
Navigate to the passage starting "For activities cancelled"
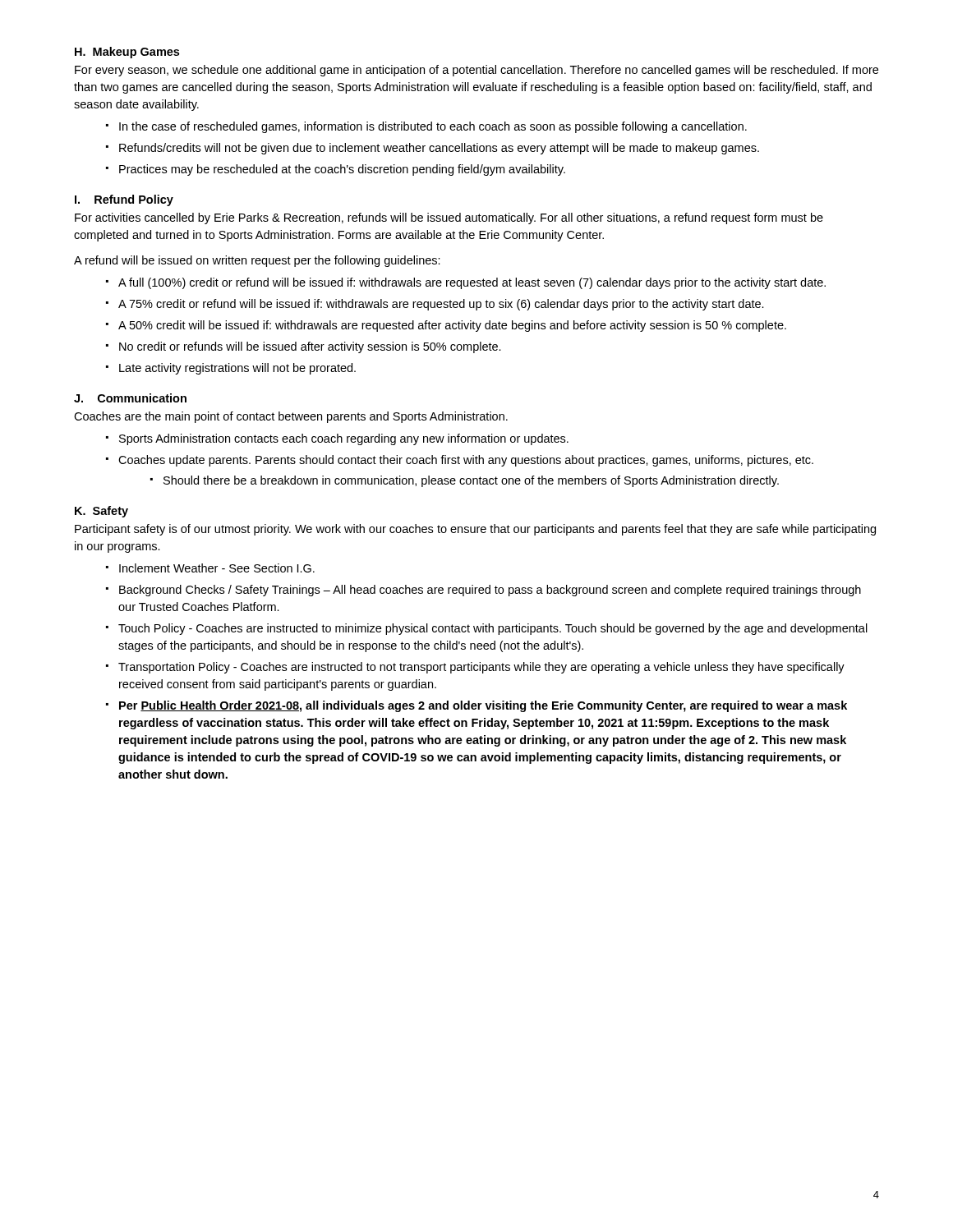click(449, 226)
